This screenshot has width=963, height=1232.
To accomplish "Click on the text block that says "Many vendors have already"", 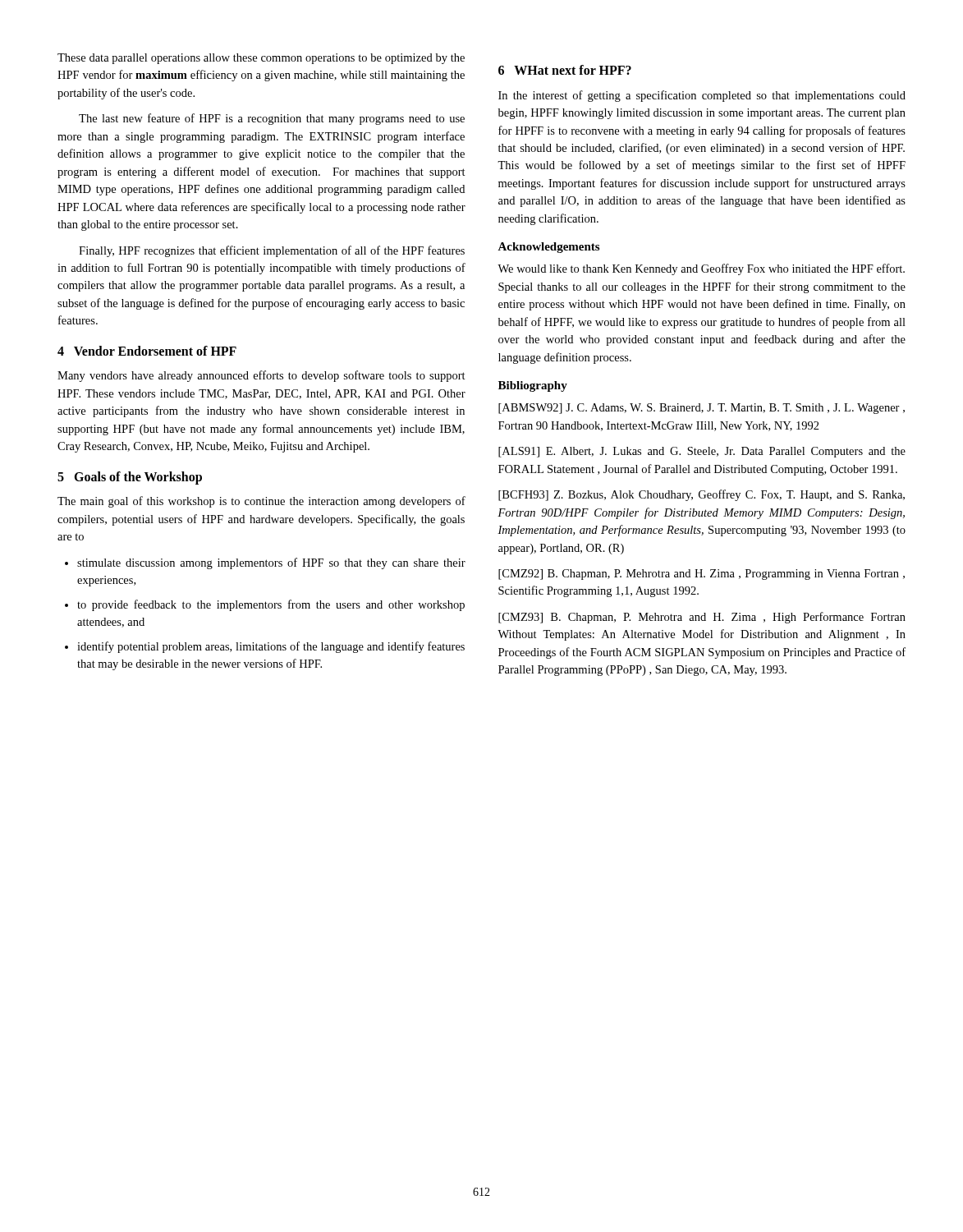I will [261, 412].
